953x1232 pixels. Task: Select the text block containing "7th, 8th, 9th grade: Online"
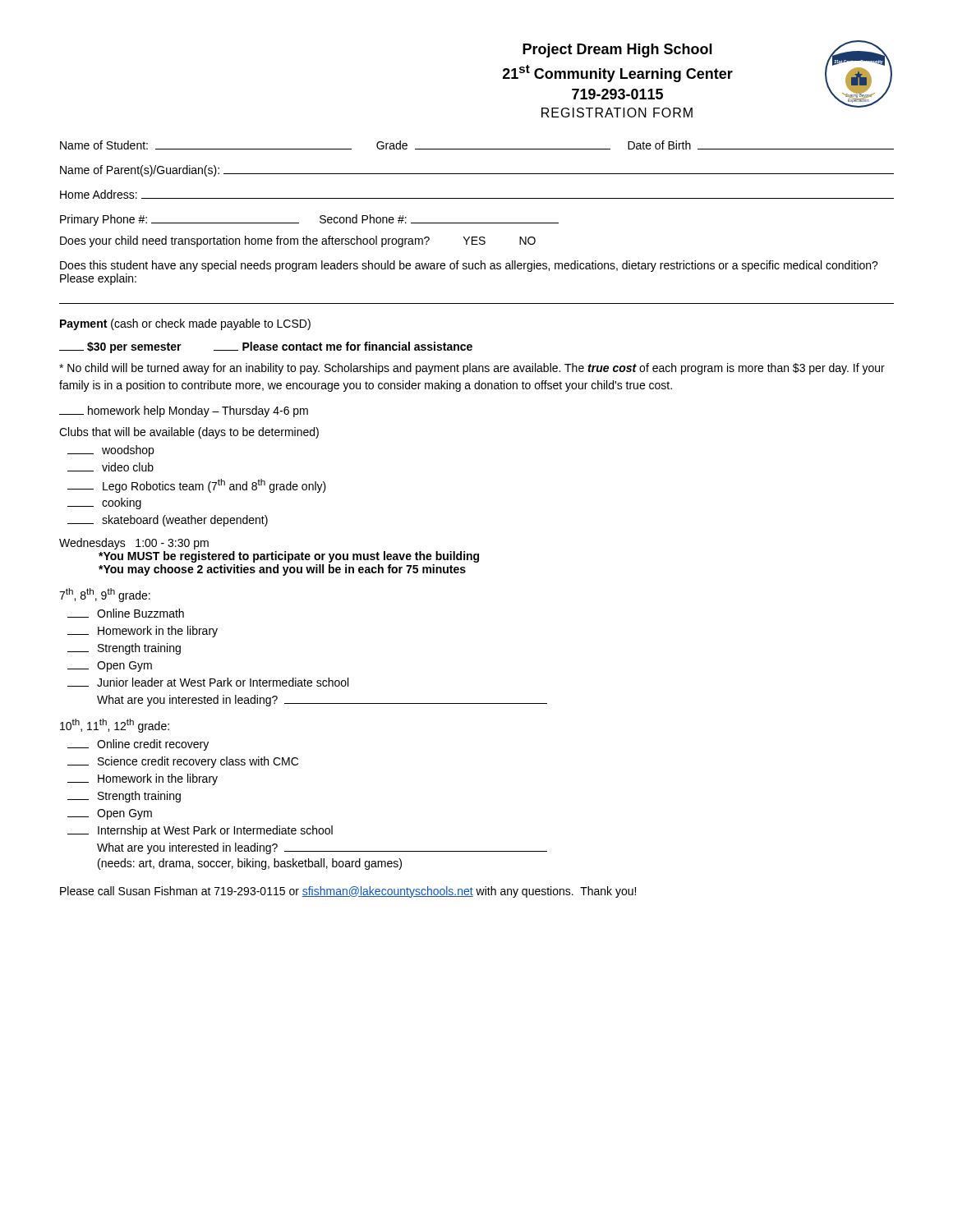(x=105, y=595)
